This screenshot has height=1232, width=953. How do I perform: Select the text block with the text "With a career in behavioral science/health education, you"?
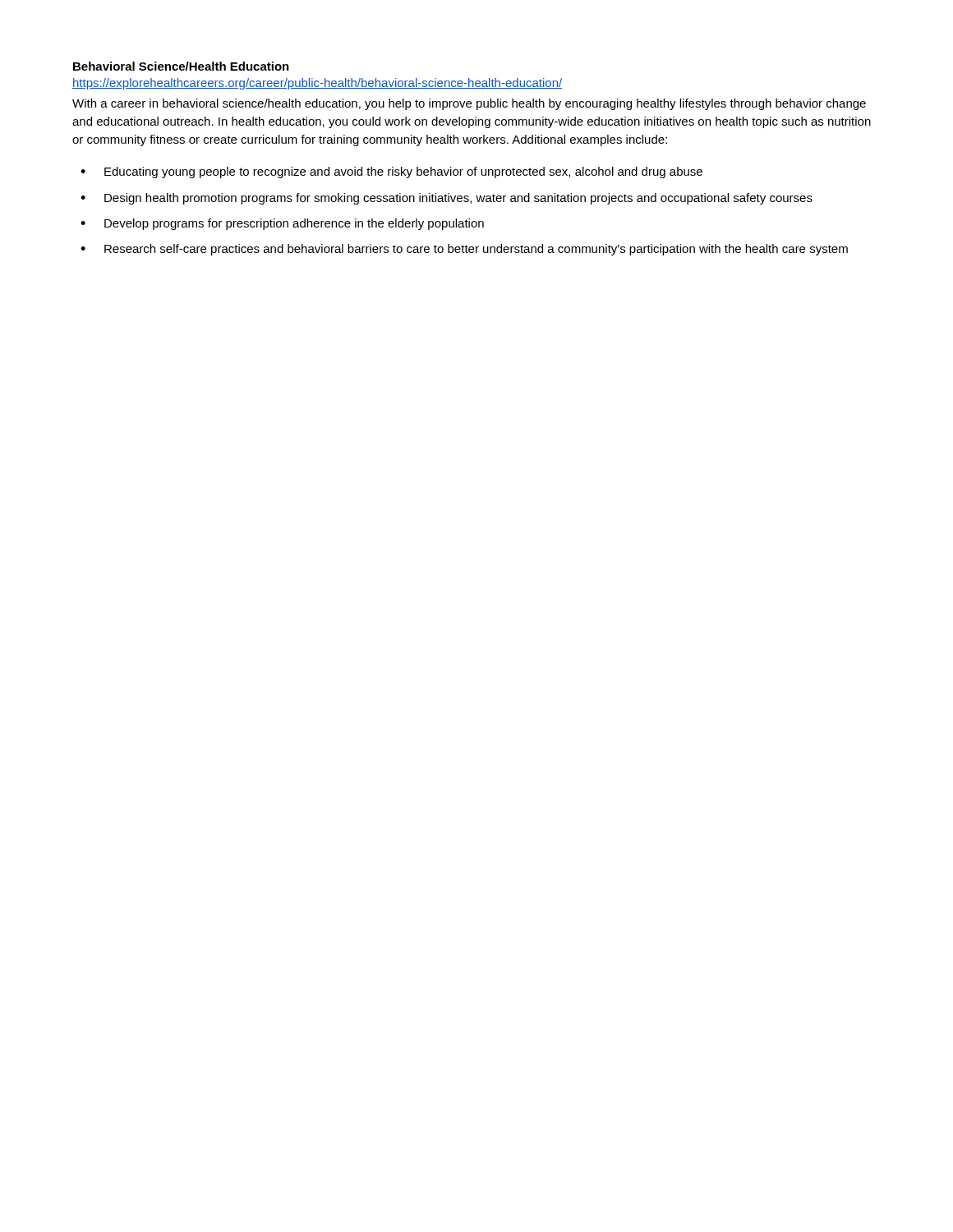click(x=472, y=121)
